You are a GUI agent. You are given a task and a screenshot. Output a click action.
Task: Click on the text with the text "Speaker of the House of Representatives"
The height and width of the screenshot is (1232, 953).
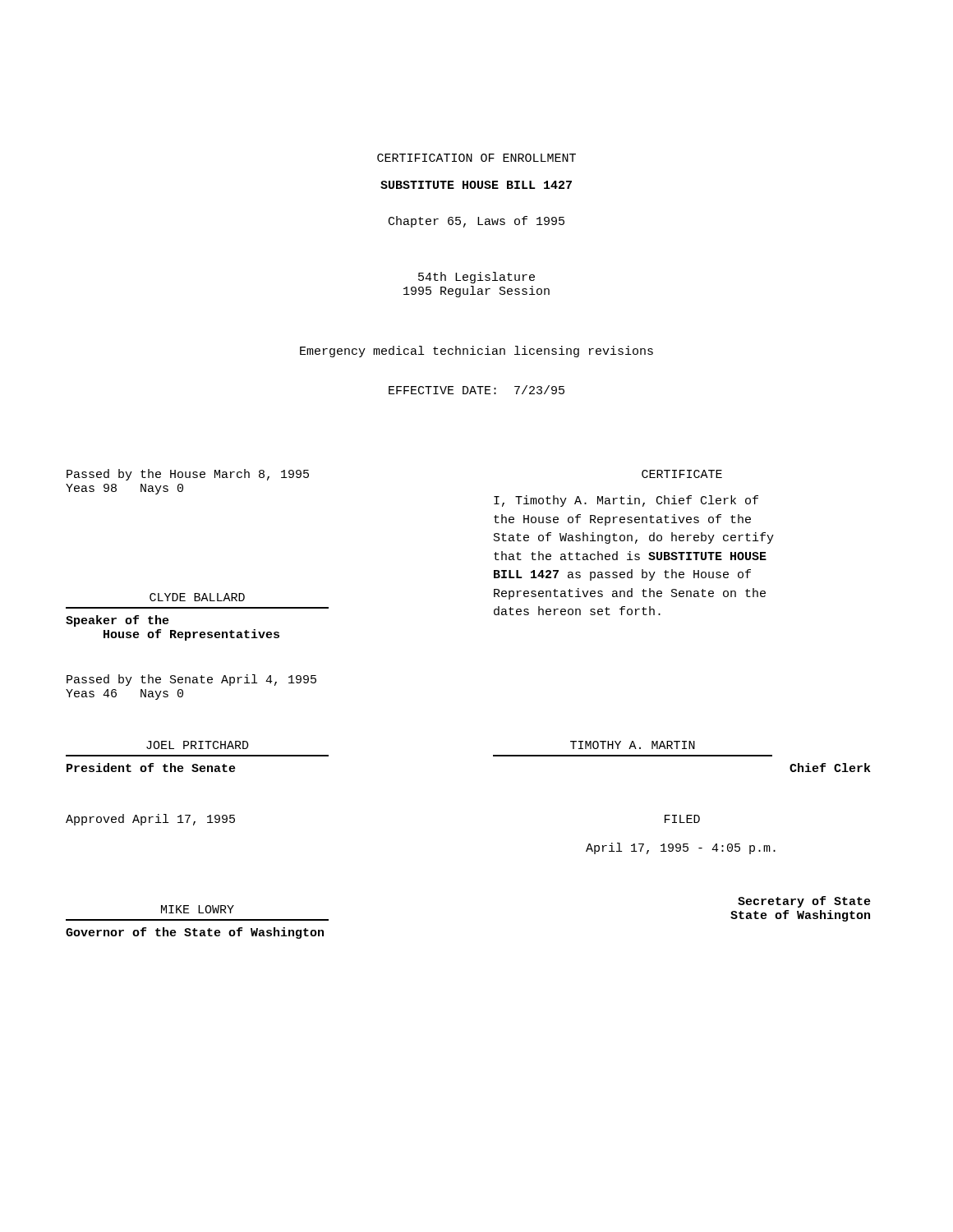tap(173, 628)
